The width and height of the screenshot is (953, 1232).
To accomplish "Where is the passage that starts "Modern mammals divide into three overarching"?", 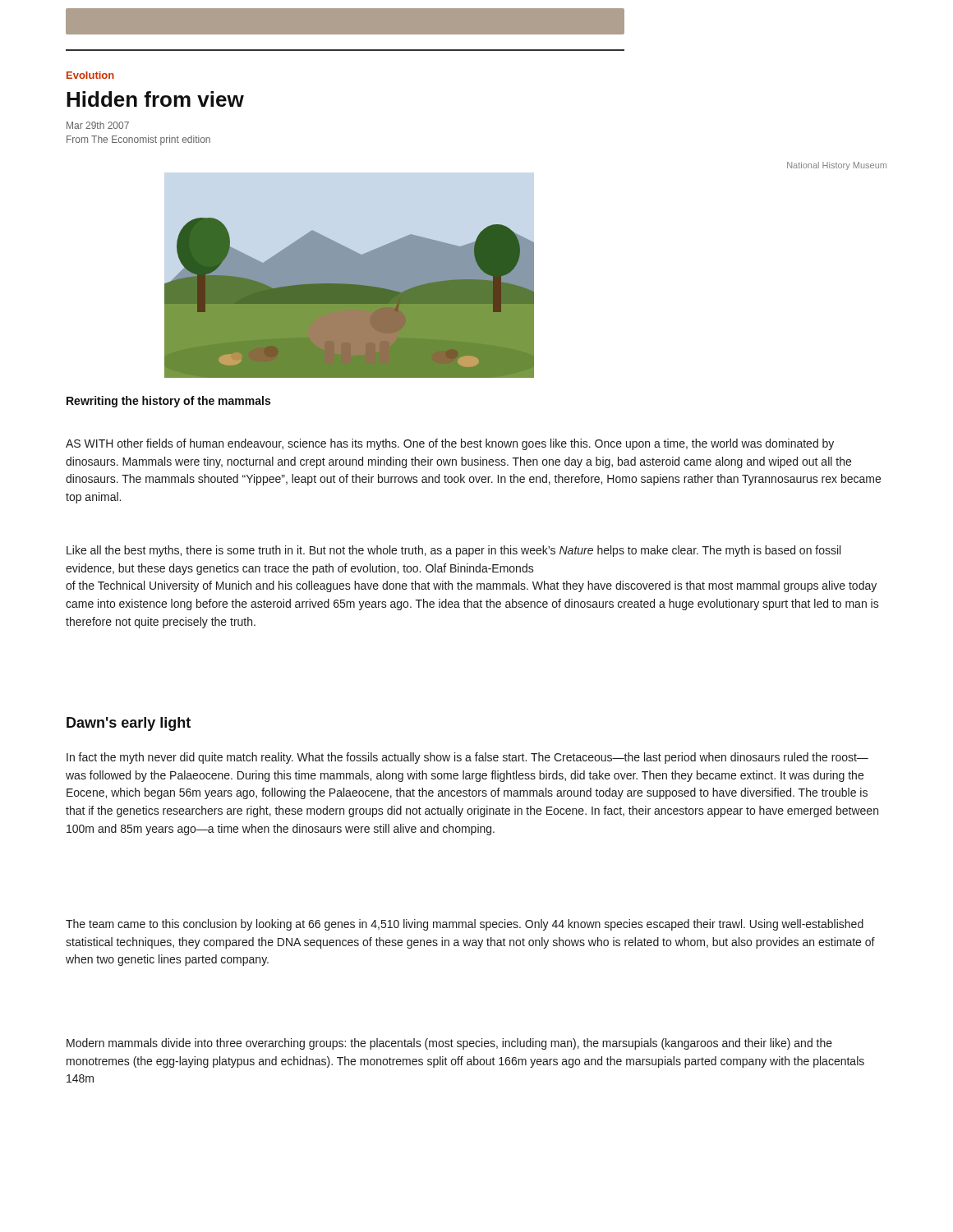I will (x=476, y=1062).
